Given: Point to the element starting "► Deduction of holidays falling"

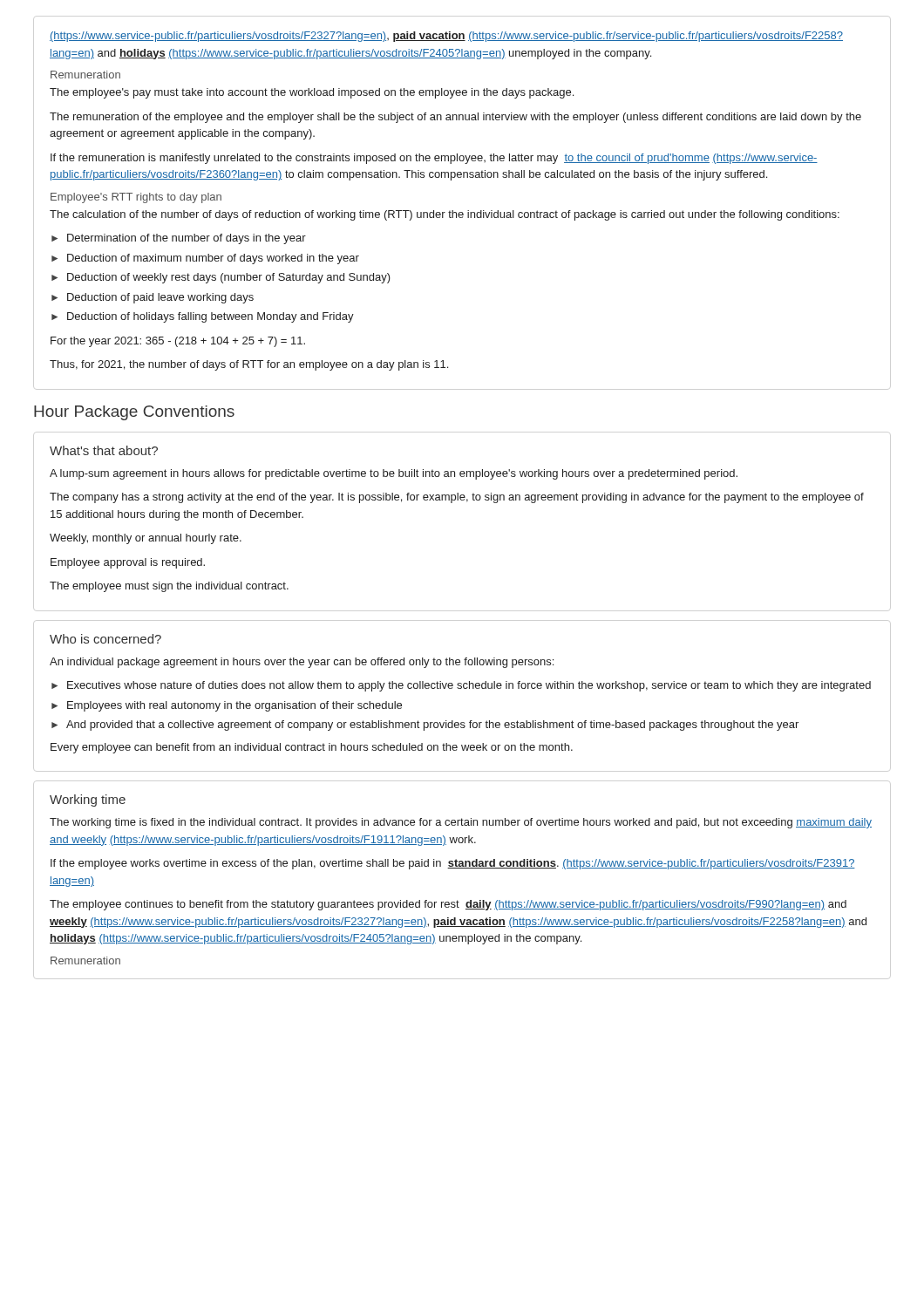Looking at the screenshot, I should pos(202,316).
